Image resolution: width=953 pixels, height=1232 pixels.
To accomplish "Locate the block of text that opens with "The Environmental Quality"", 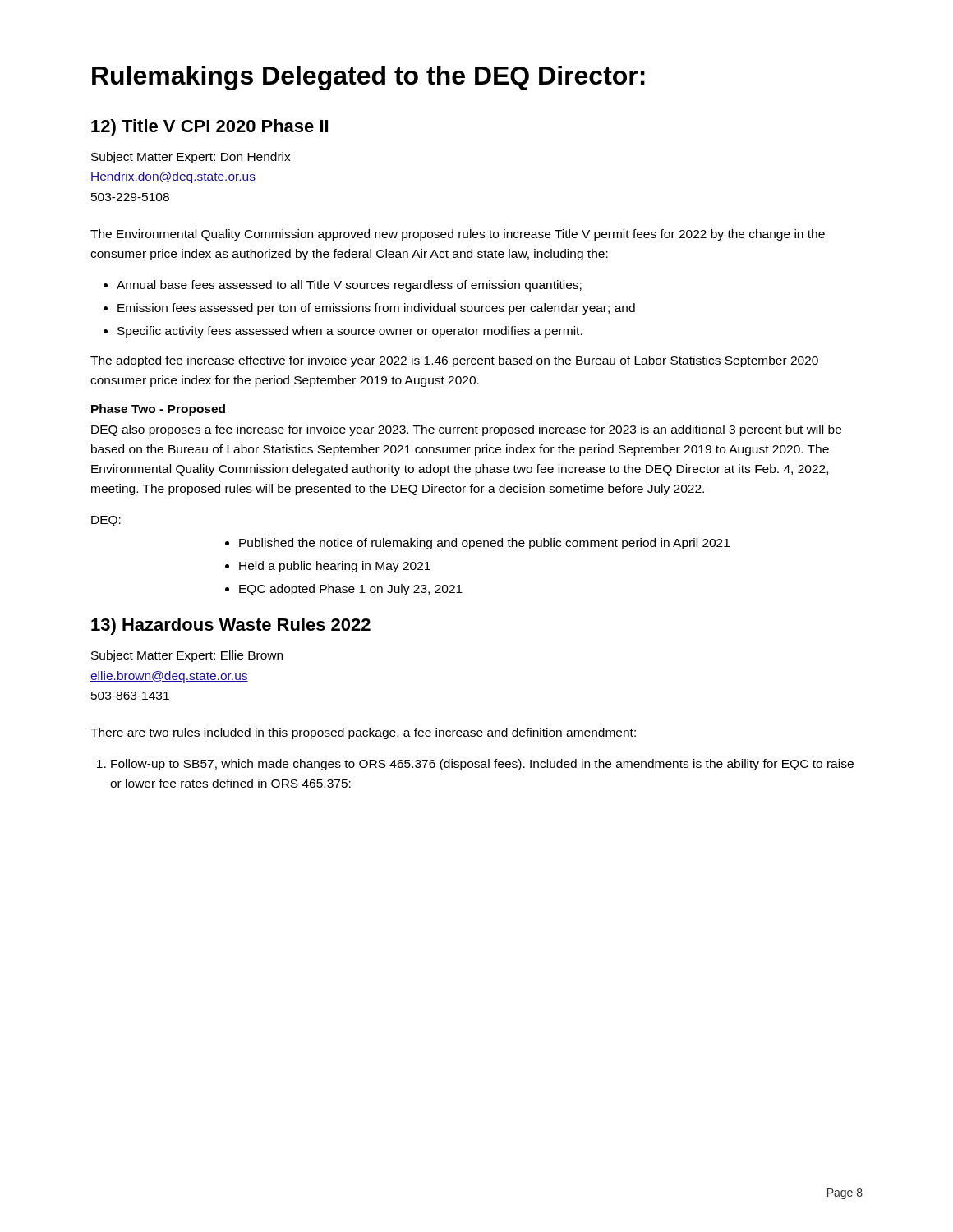I will tap(458, 244).
